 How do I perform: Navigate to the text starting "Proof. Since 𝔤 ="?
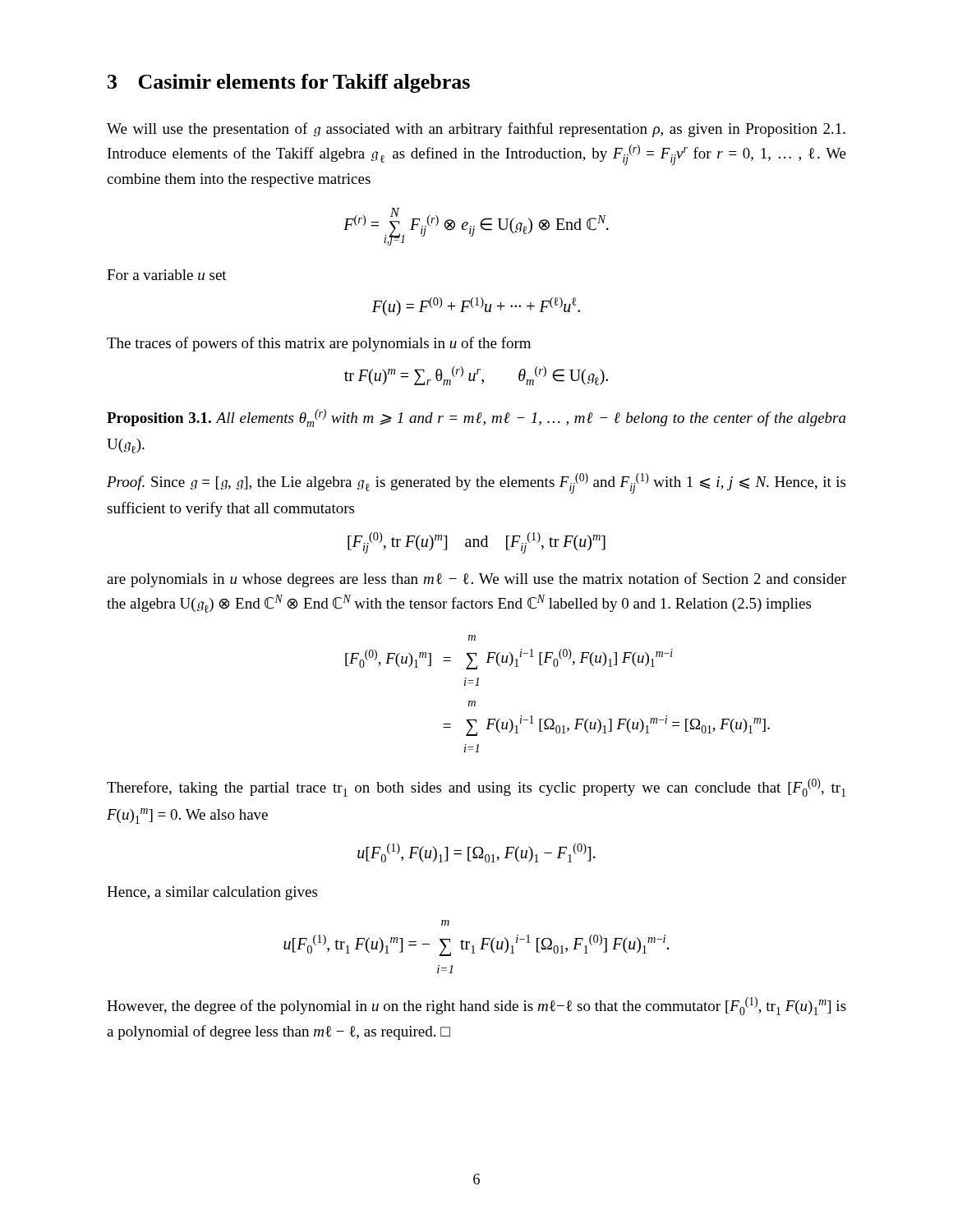pyautogui.click(x=476, y=494)
